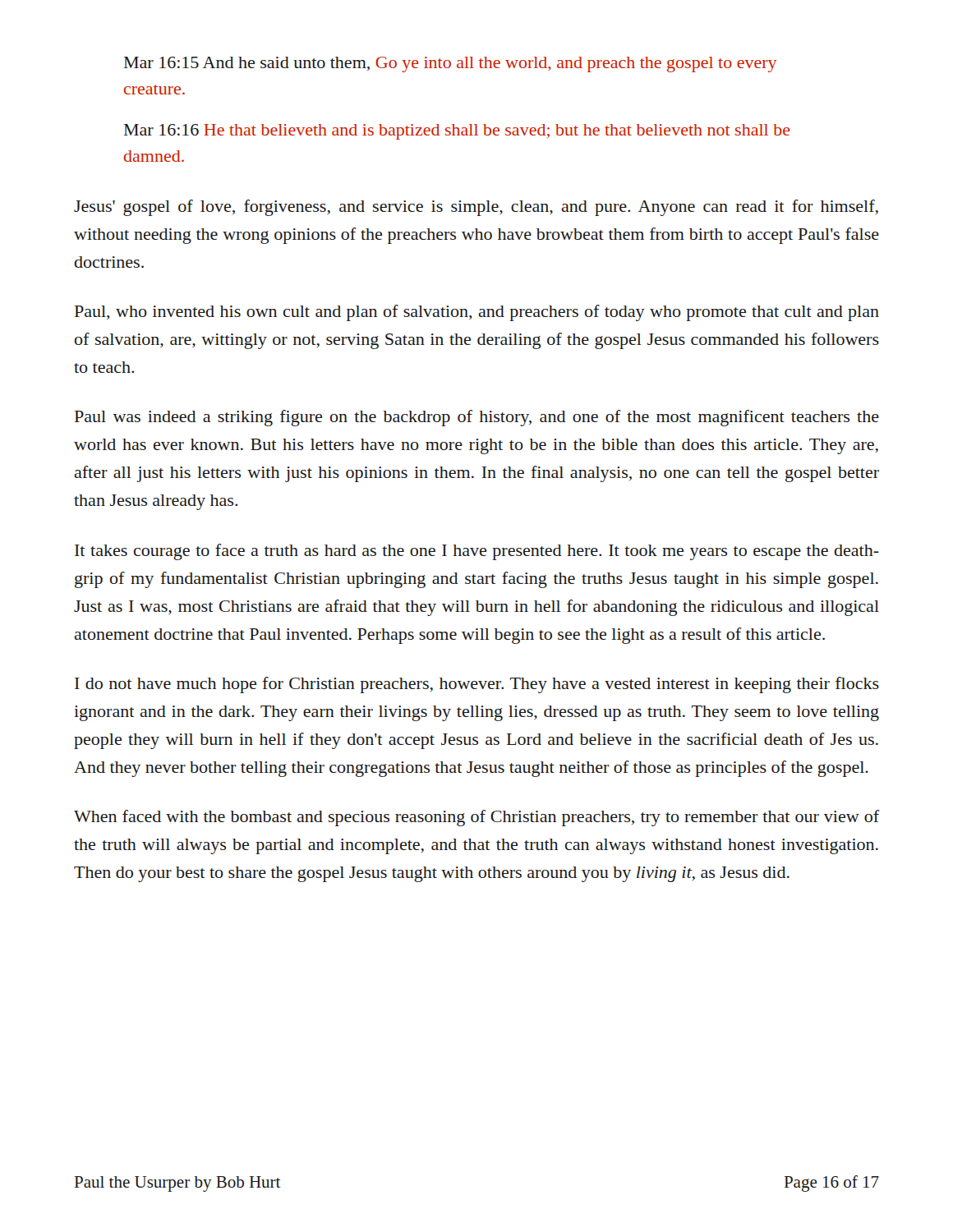Find the text block with the text "It takes courage to"
The width and height of the screenshot is (953, 1232).
point(476,591)
